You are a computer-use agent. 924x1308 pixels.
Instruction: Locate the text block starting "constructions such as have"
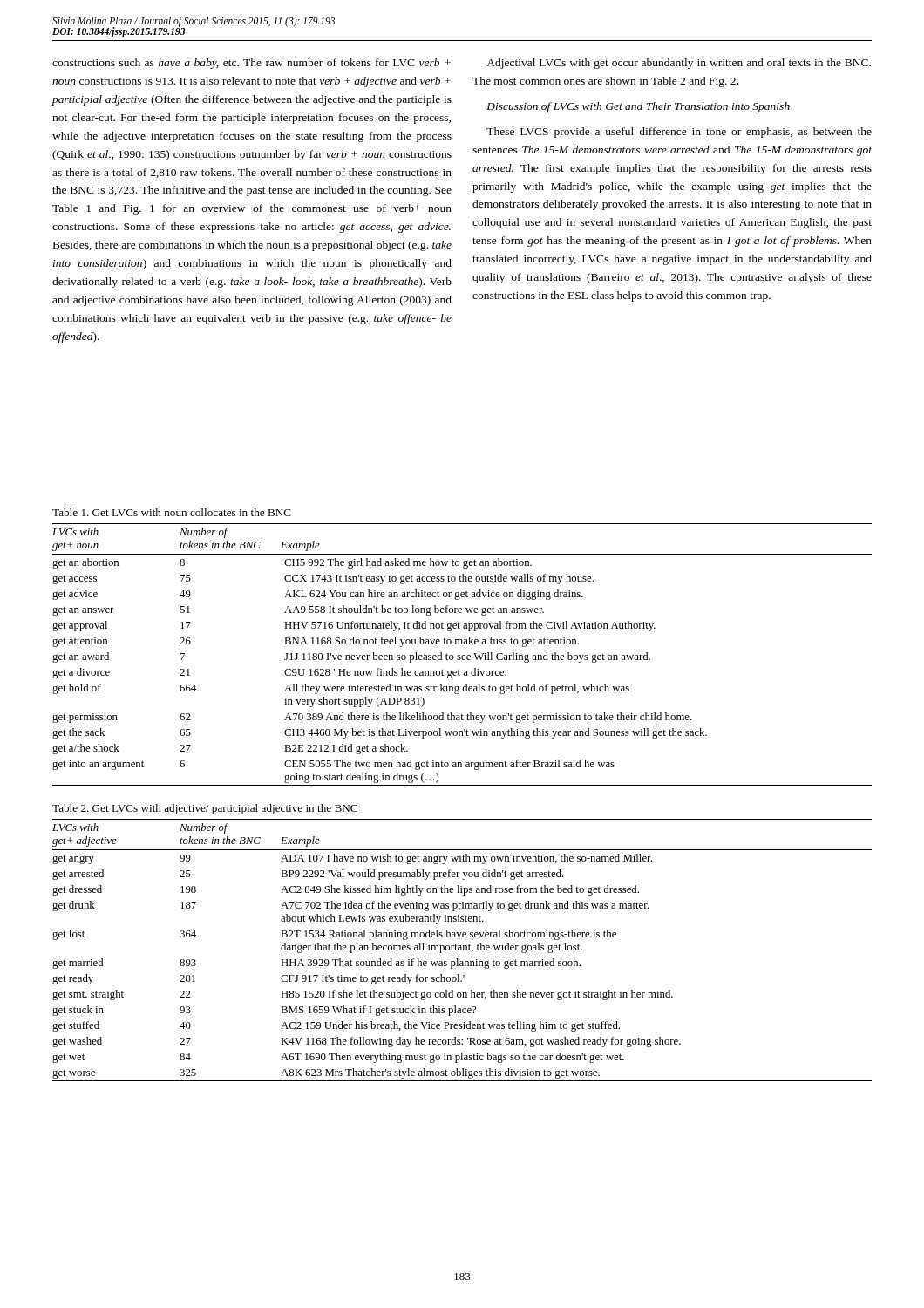(252, 200)
